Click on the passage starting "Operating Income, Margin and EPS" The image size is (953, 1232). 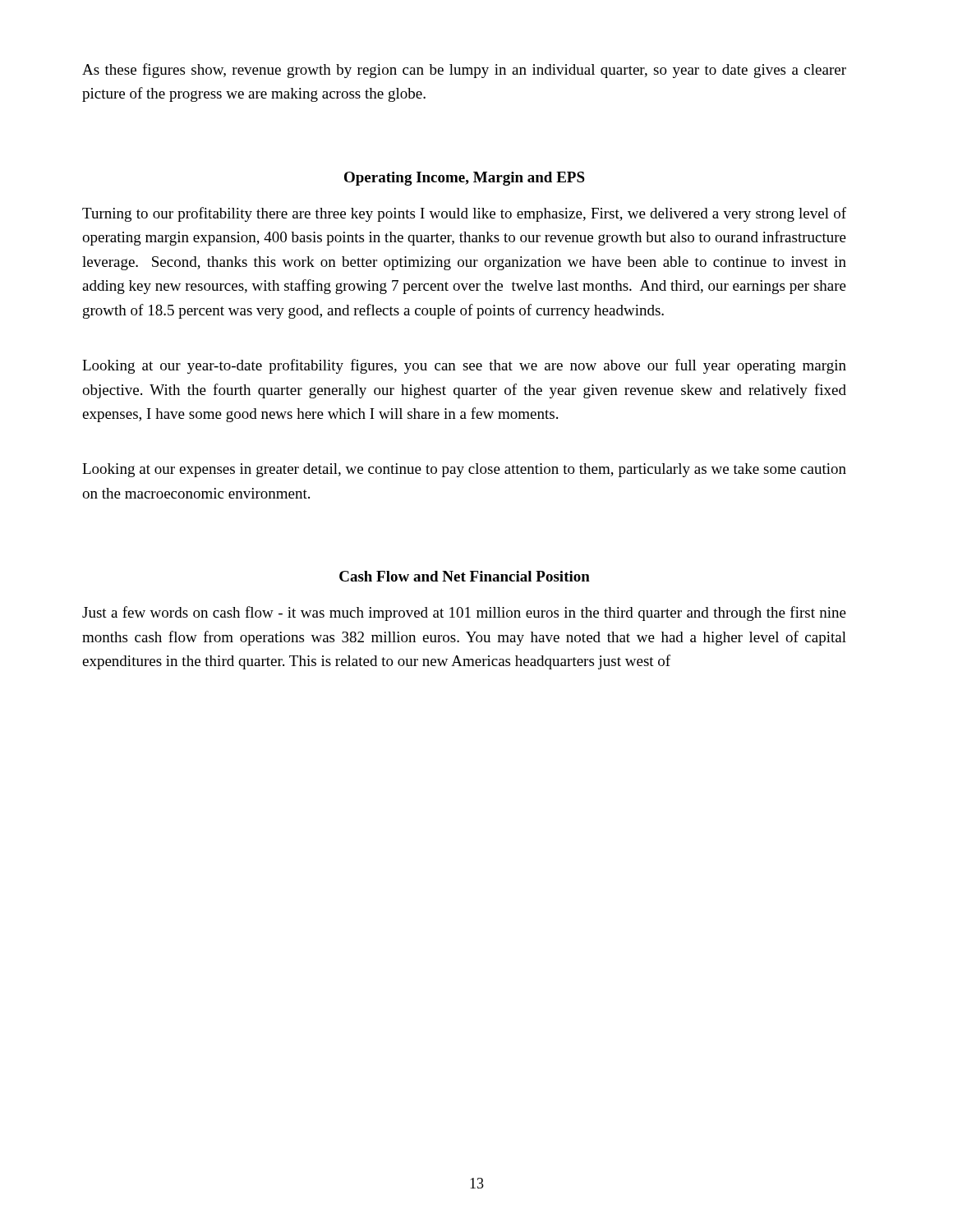tap(464, 177)
